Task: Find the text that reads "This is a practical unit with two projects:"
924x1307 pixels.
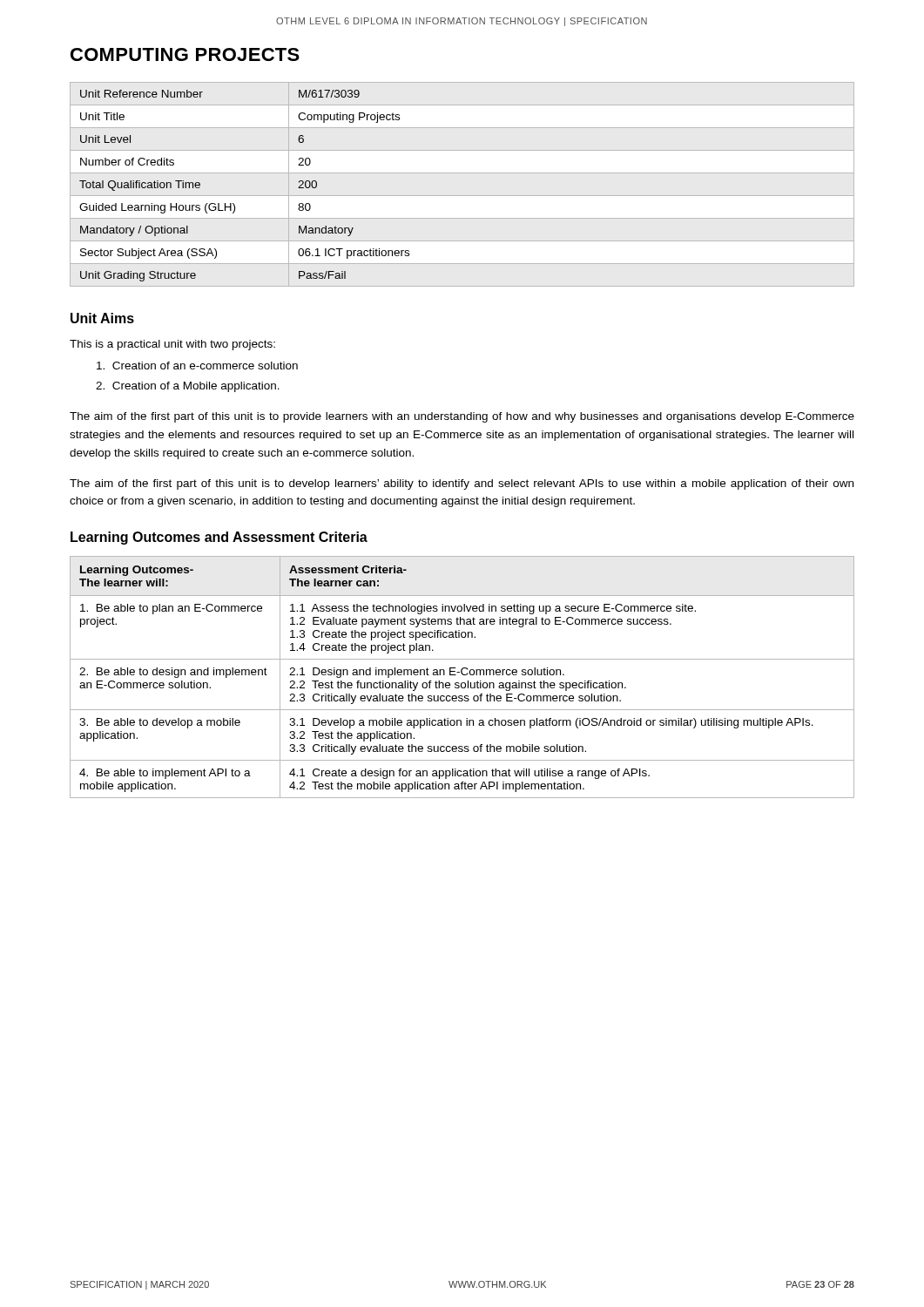Action: pyautogui.click(x=173, y=344)
